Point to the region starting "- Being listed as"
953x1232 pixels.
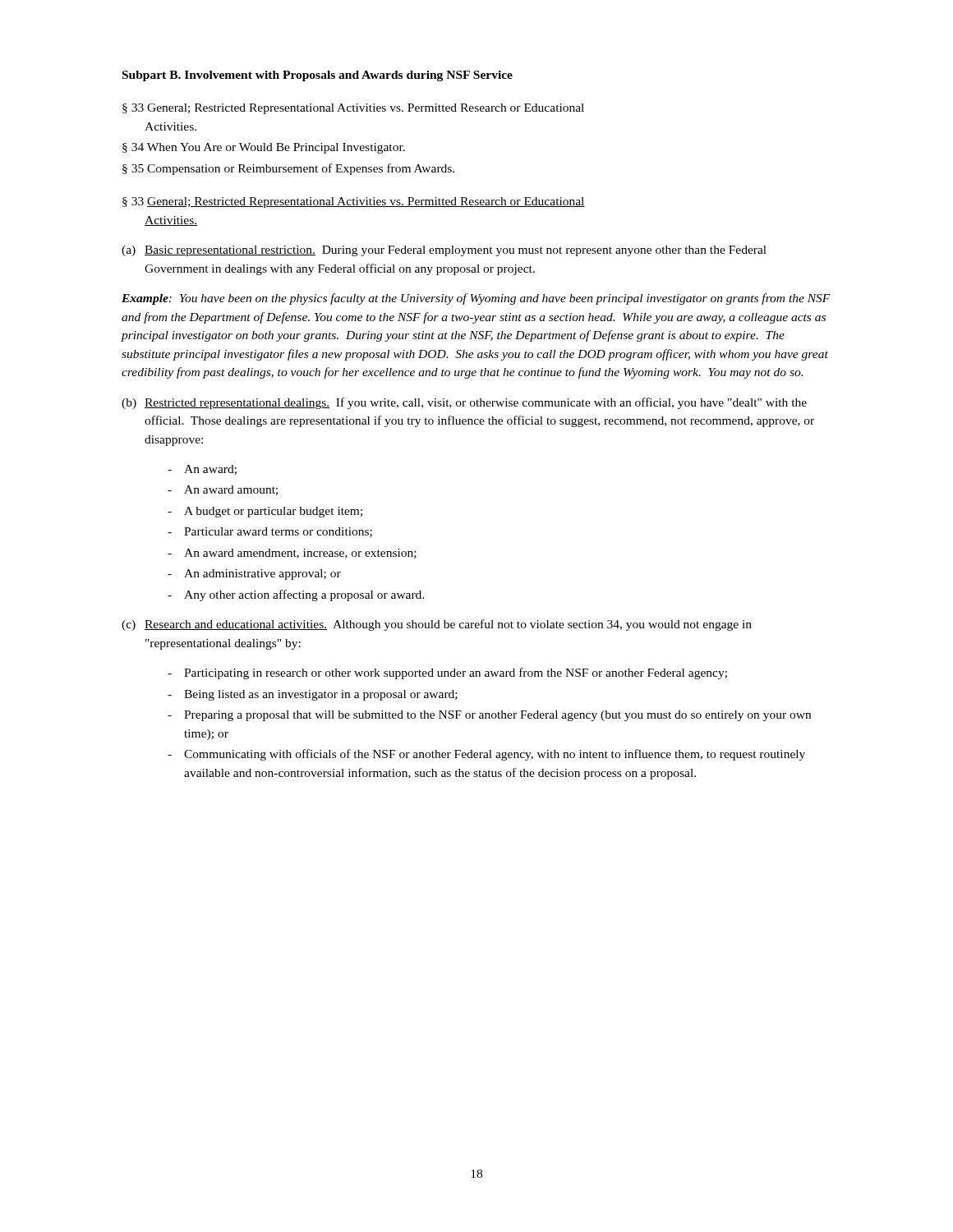313,695
